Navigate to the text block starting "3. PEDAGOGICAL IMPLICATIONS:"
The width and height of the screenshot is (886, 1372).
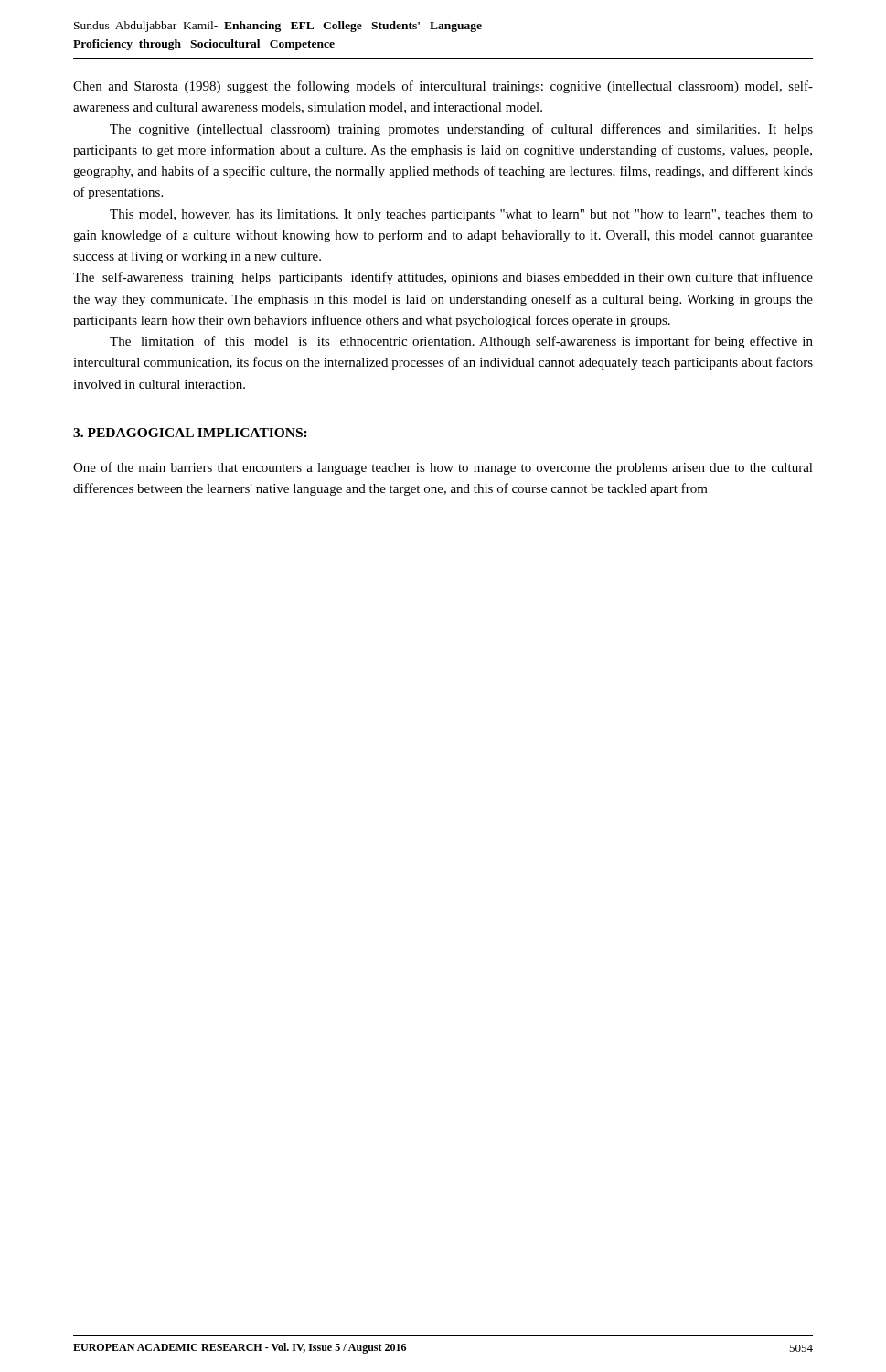pos(191,432)
